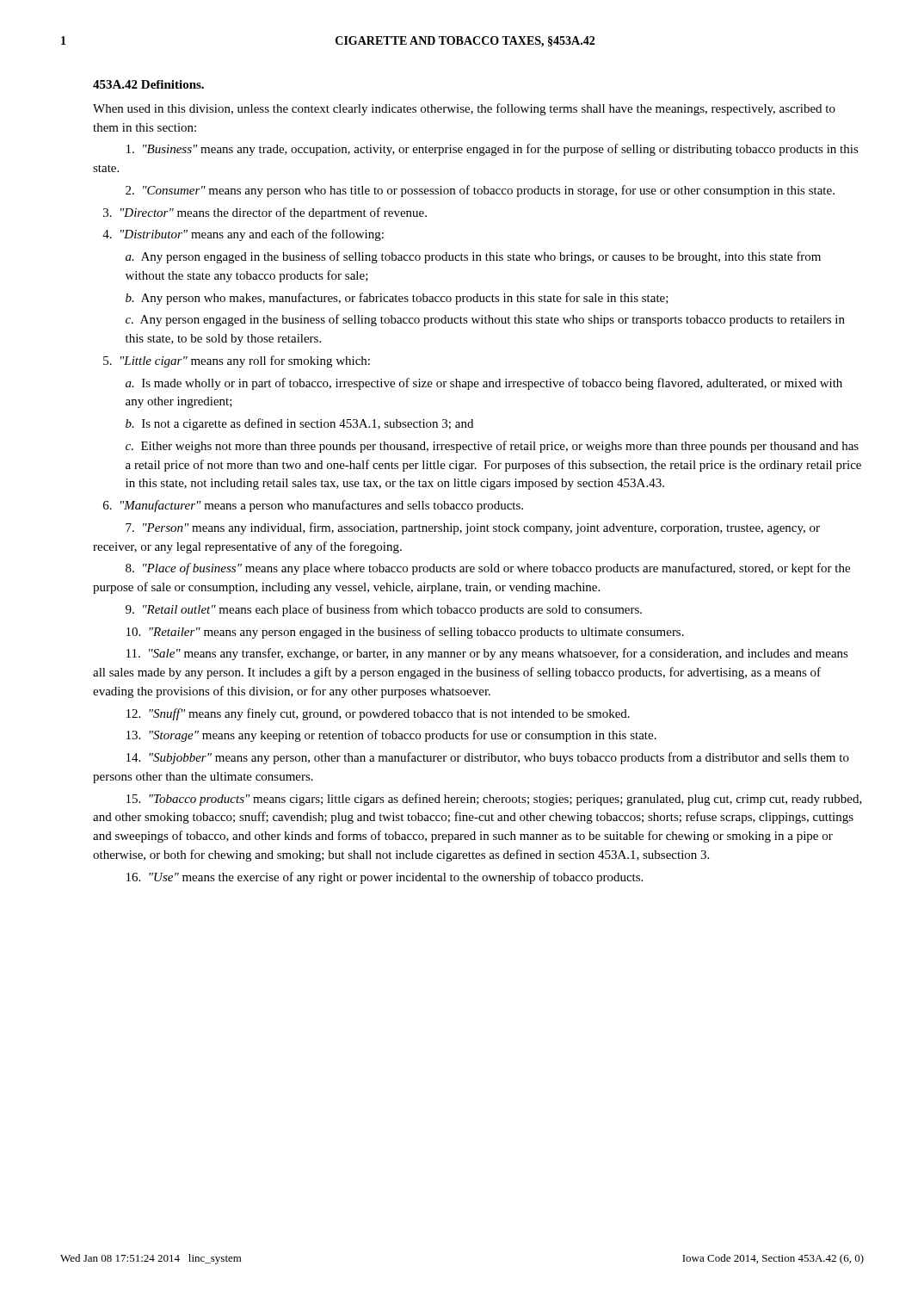The image size is (924, 1291).
Task: Point to the block beginning "b. Is not a cigarette as"
Action: pos(299,423)
